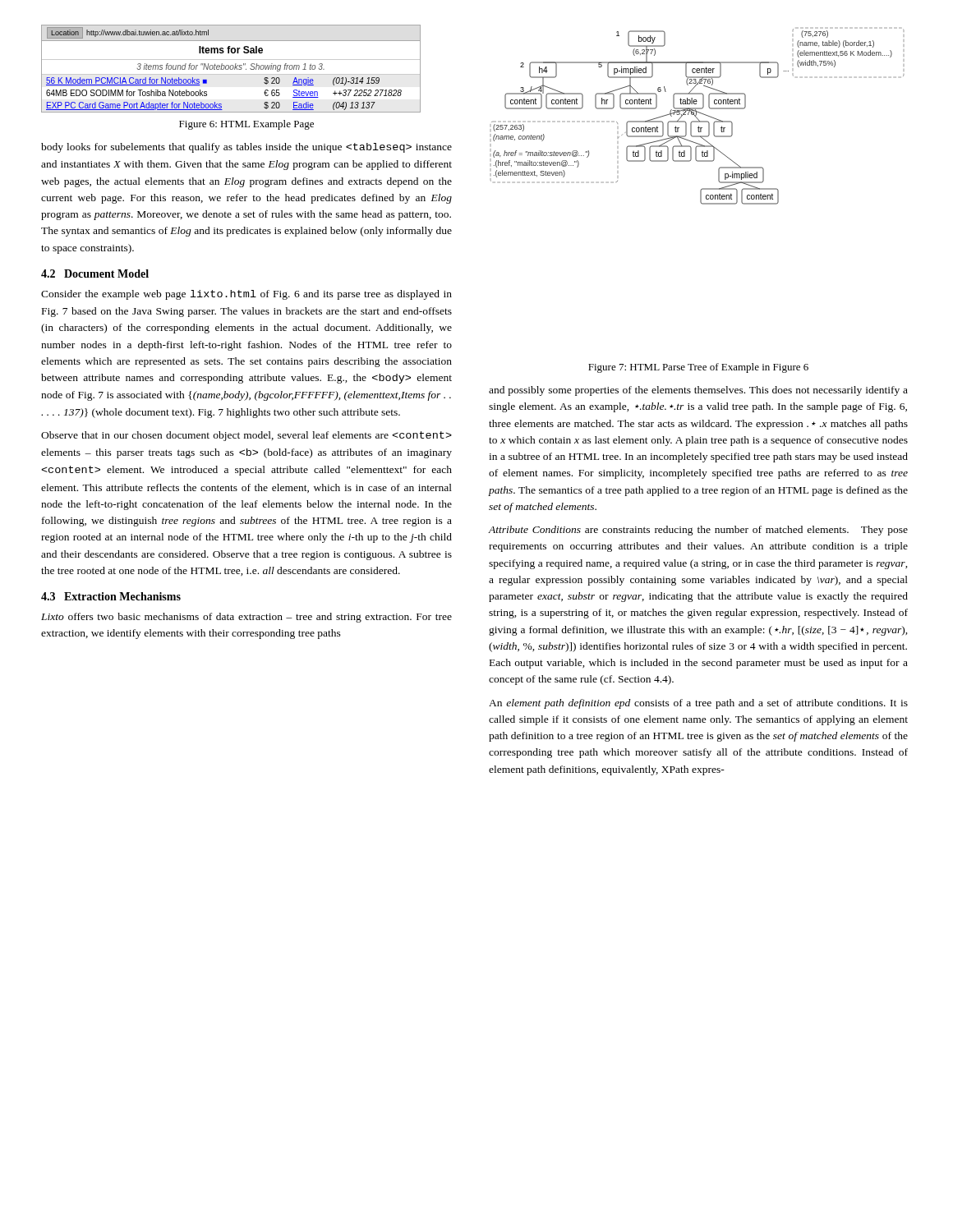Locate the block of text that opens with "and possibly some properties of the elements themselves."
Viewport: 953px width, 1232px height.
click(698, 448)
